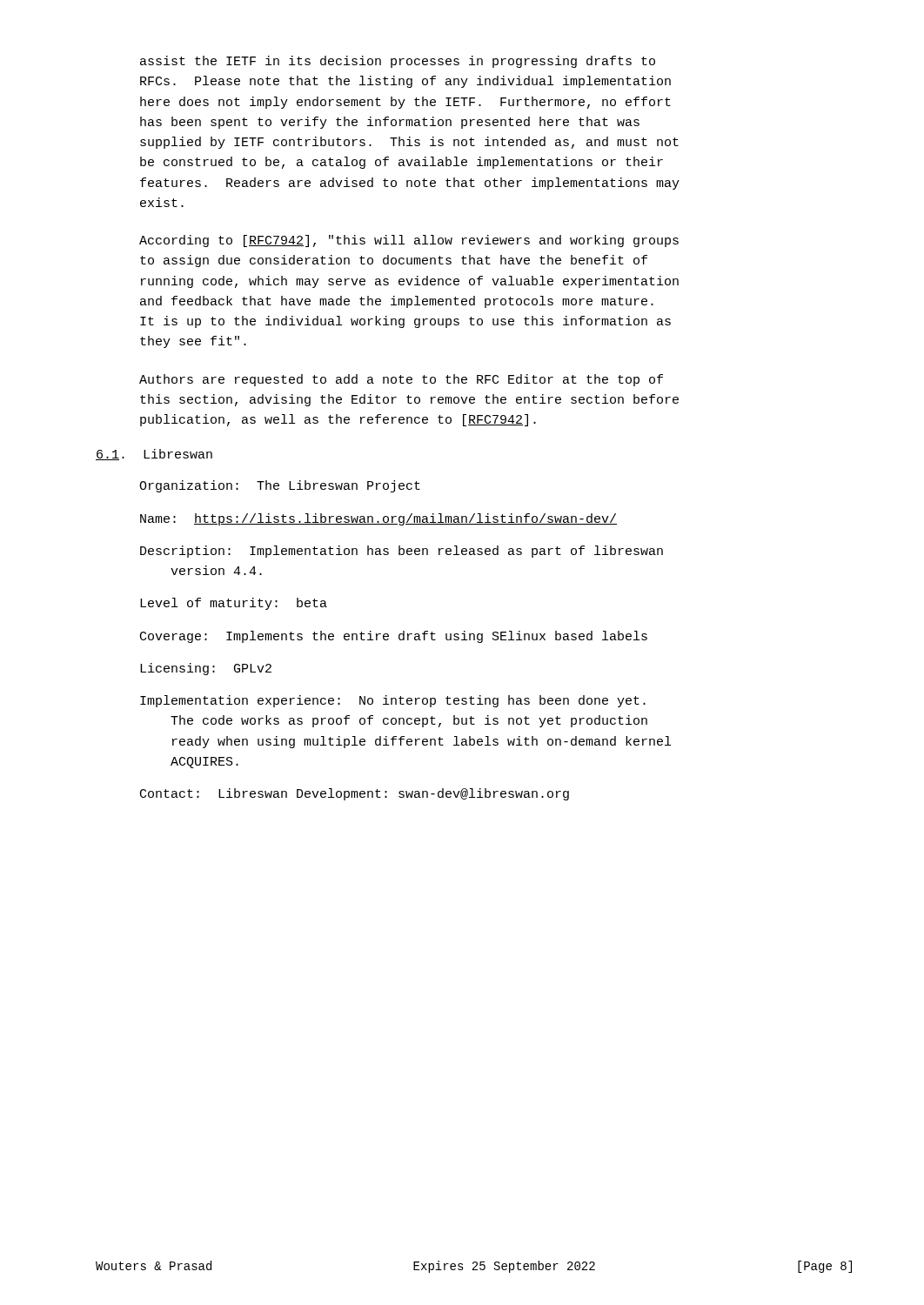The height and width of the screenshot is (1305, 924).
Task: Find the text that says "Level of maturity: beta"
Action: [x=233, y=604]
